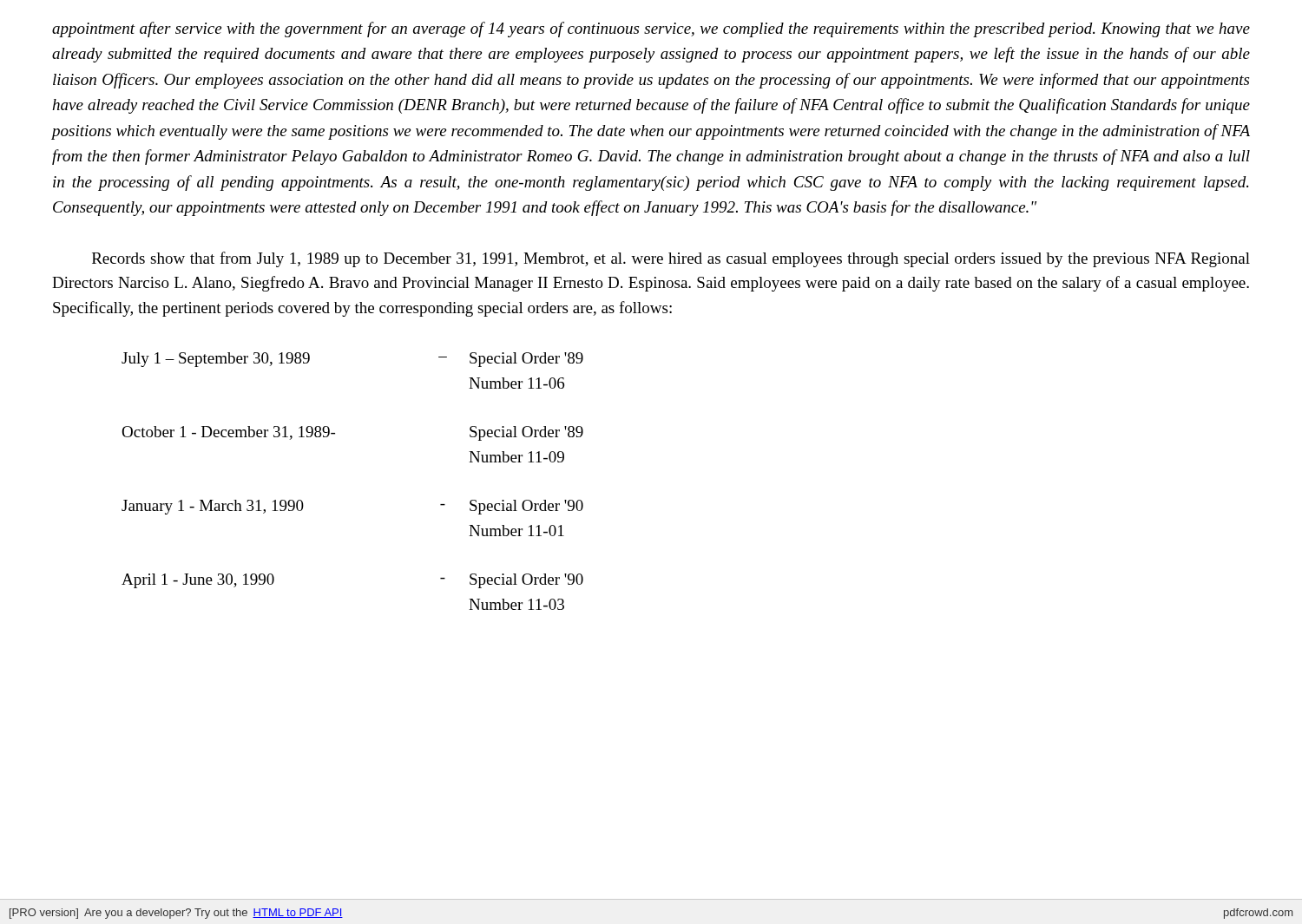Viewport: 1302px width, 924px height.
Task: Navigate to the region starting "appointment after service with"
Action: tap(651, 118)
